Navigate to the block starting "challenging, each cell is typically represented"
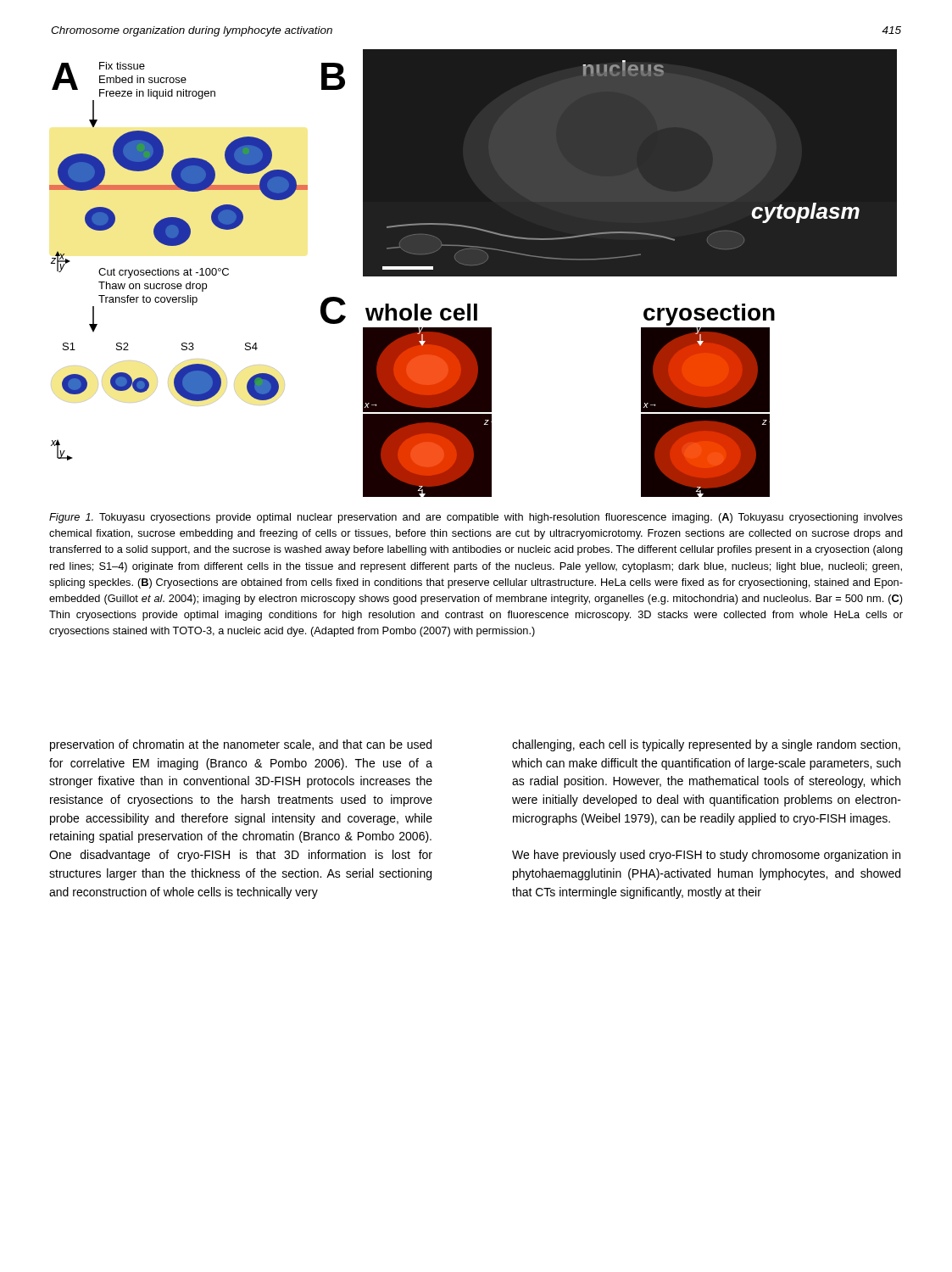This screenshot has height=1272, width=952. [x=707, y=818]
